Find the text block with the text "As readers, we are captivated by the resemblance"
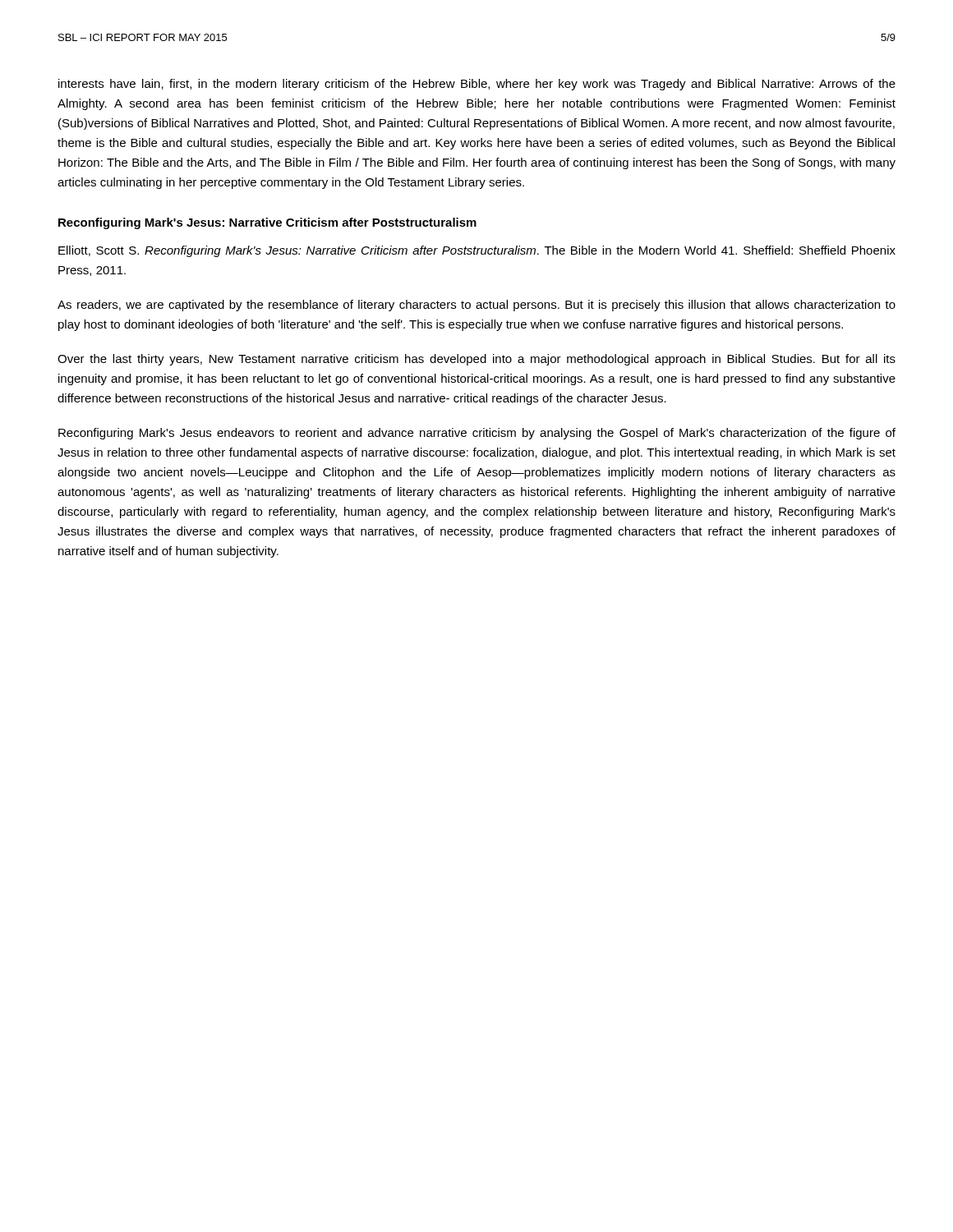The image size is (953, 1232). pyautogui.click(x=476, y=314)
